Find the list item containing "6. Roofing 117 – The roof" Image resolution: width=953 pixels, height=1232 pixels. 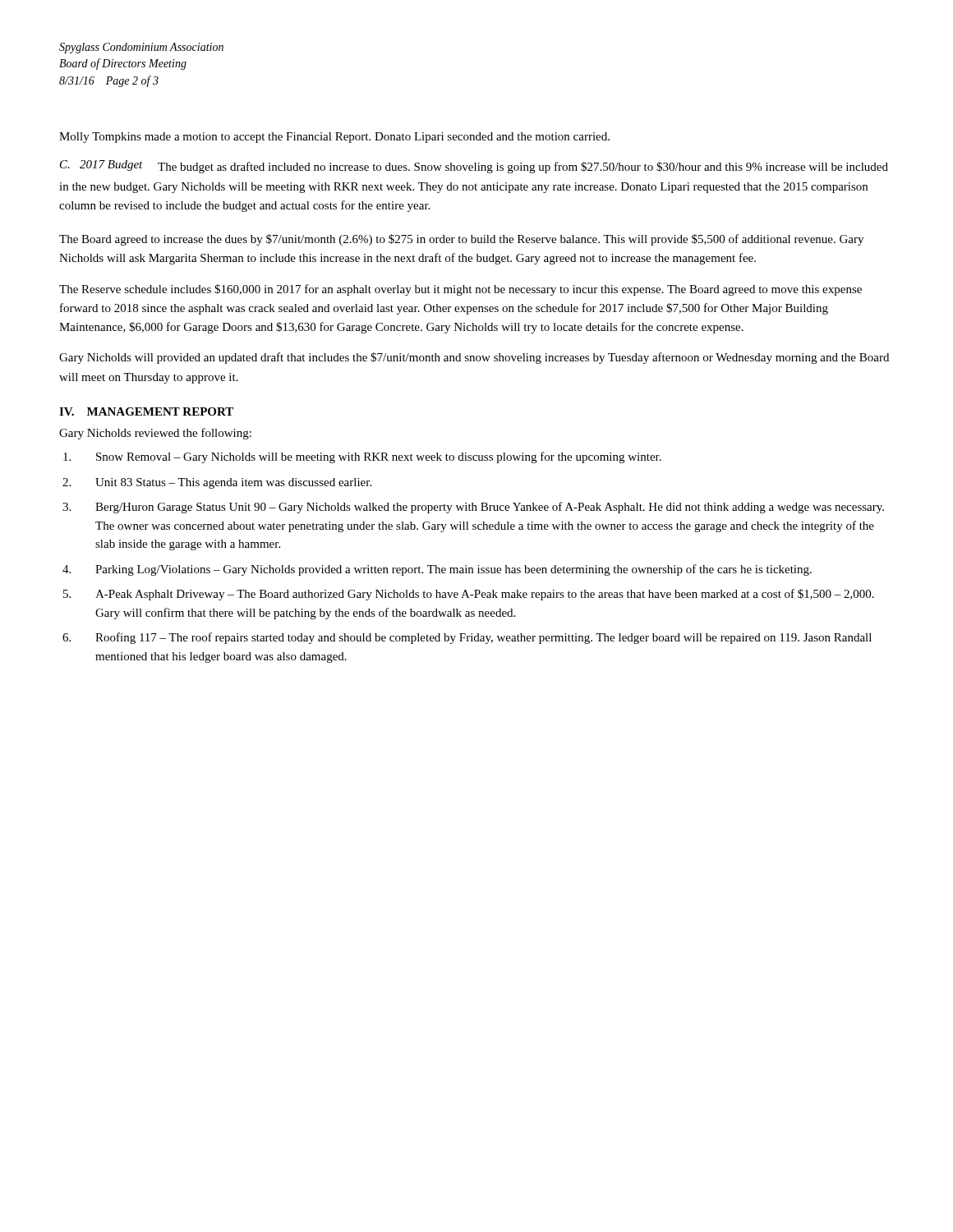(x=476, y=647)
